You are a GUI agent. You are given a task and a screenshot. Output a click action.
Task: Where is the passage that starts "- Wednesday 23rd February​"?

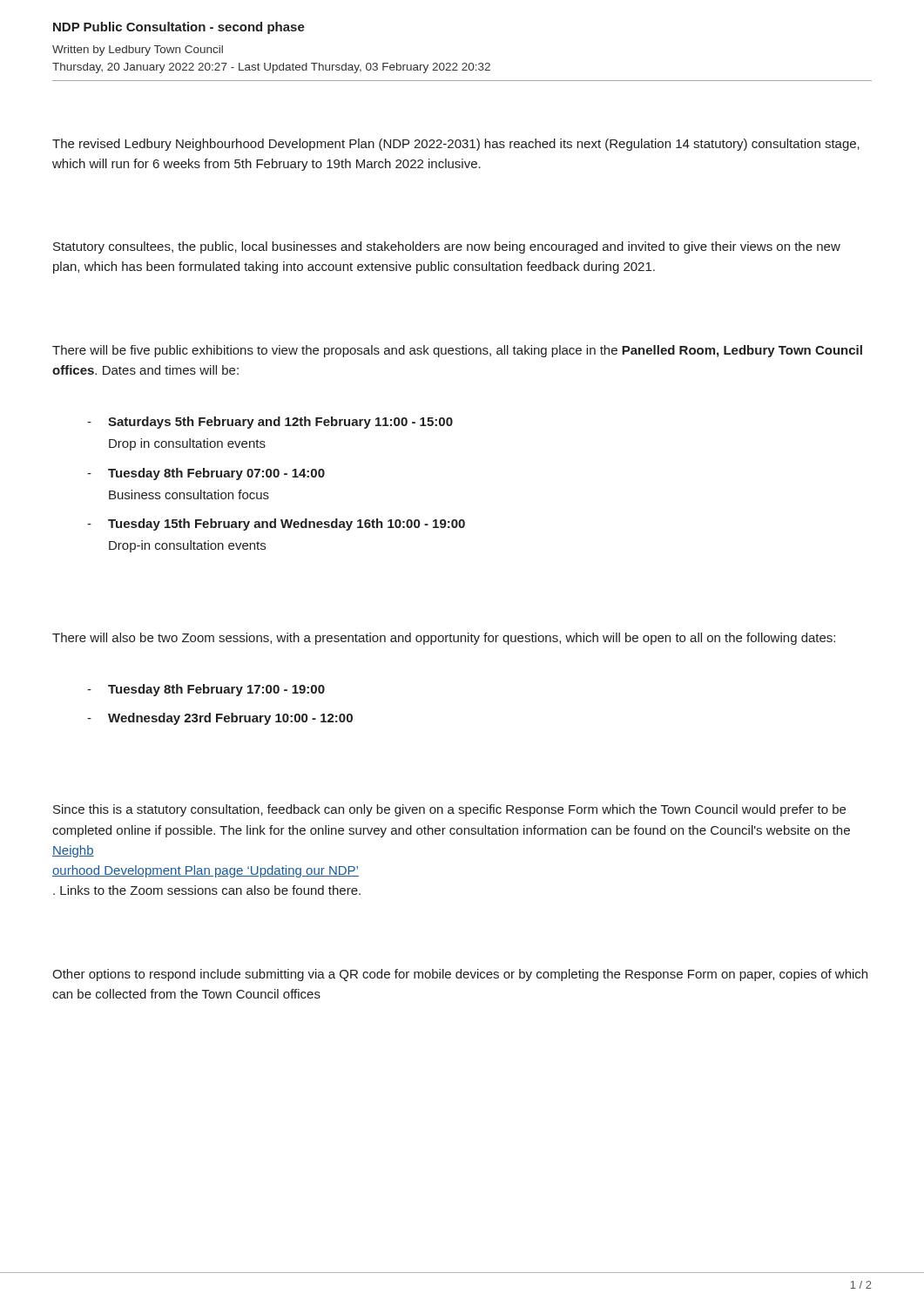point(220,719)
